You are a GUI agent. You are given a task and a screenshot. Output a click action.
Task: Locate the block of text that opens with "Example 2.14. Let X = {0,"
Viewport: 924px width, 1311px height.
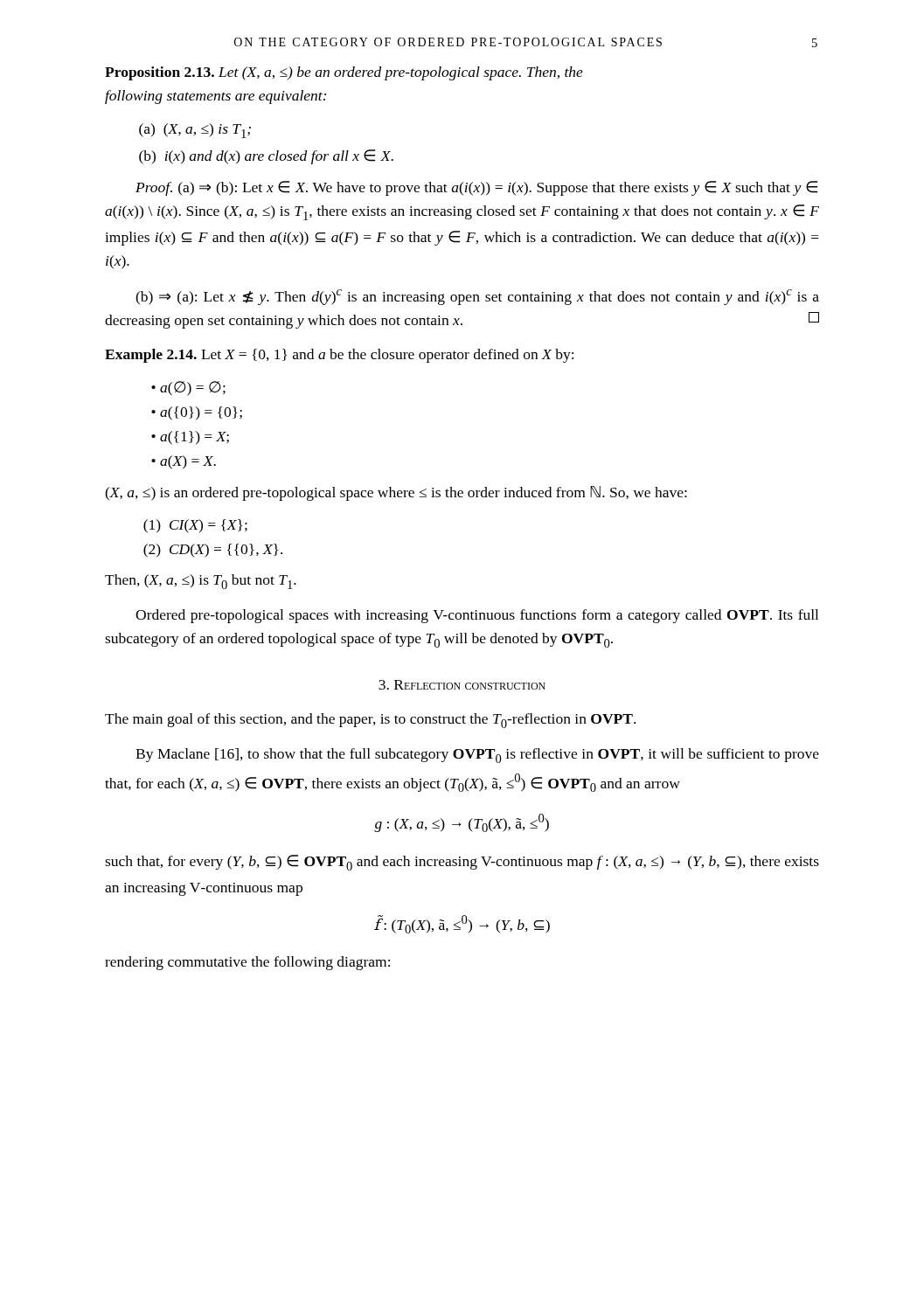[x=340, y=354]
